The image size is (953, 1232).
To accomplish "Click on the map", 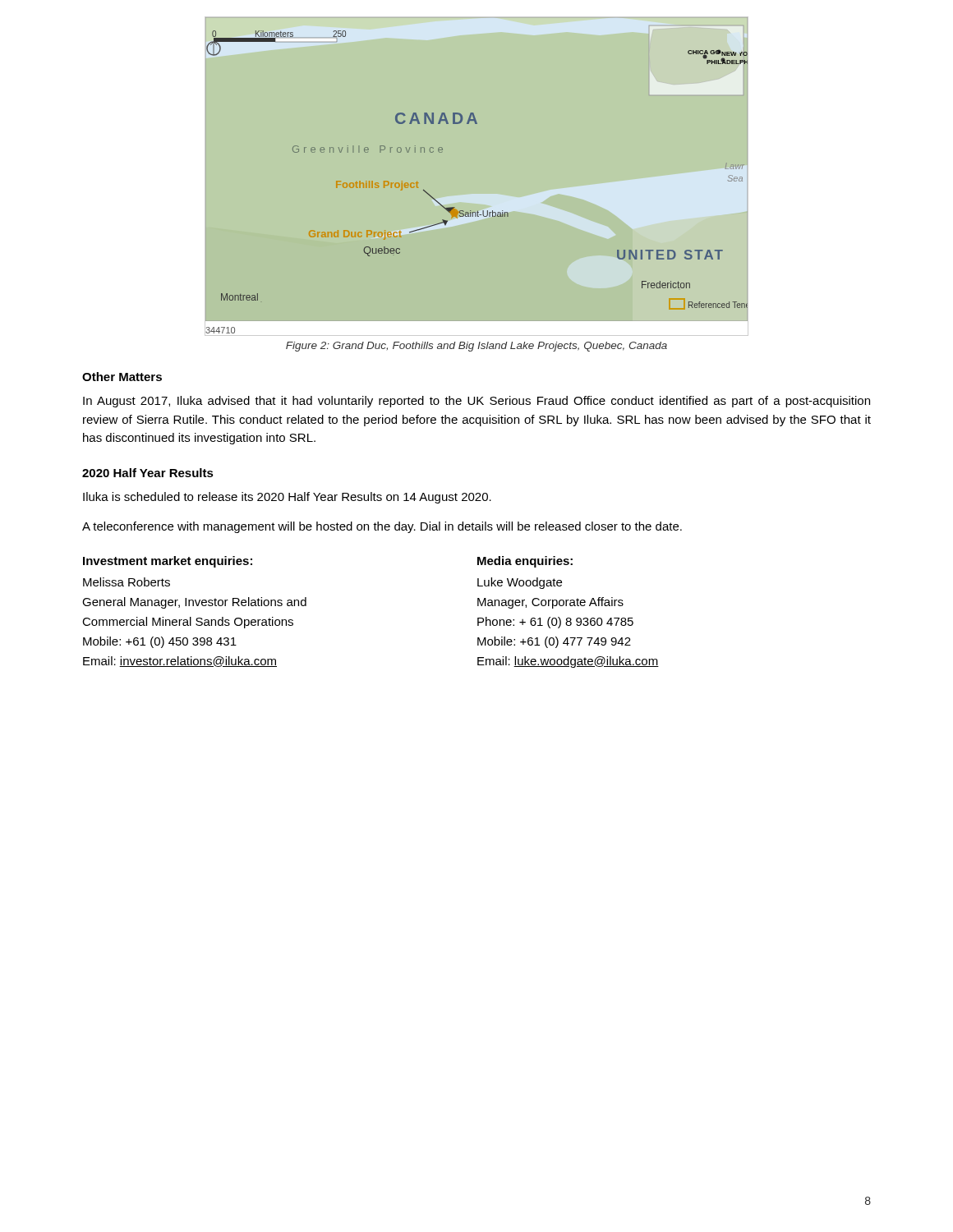I will [x=476, y=176].
